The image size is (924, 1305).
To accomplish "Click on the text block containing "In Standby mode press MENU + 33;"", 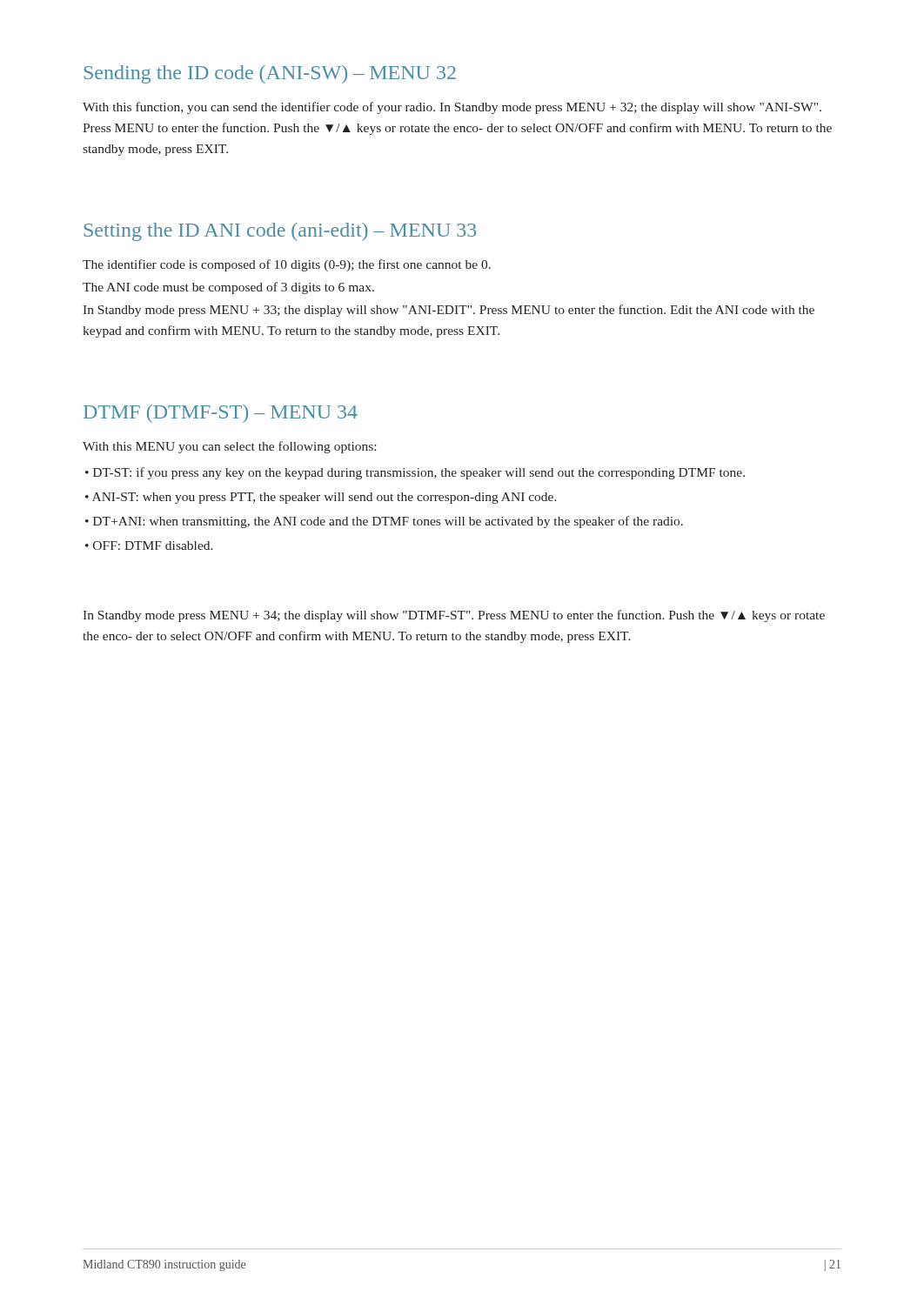I will tap(449, 320).
